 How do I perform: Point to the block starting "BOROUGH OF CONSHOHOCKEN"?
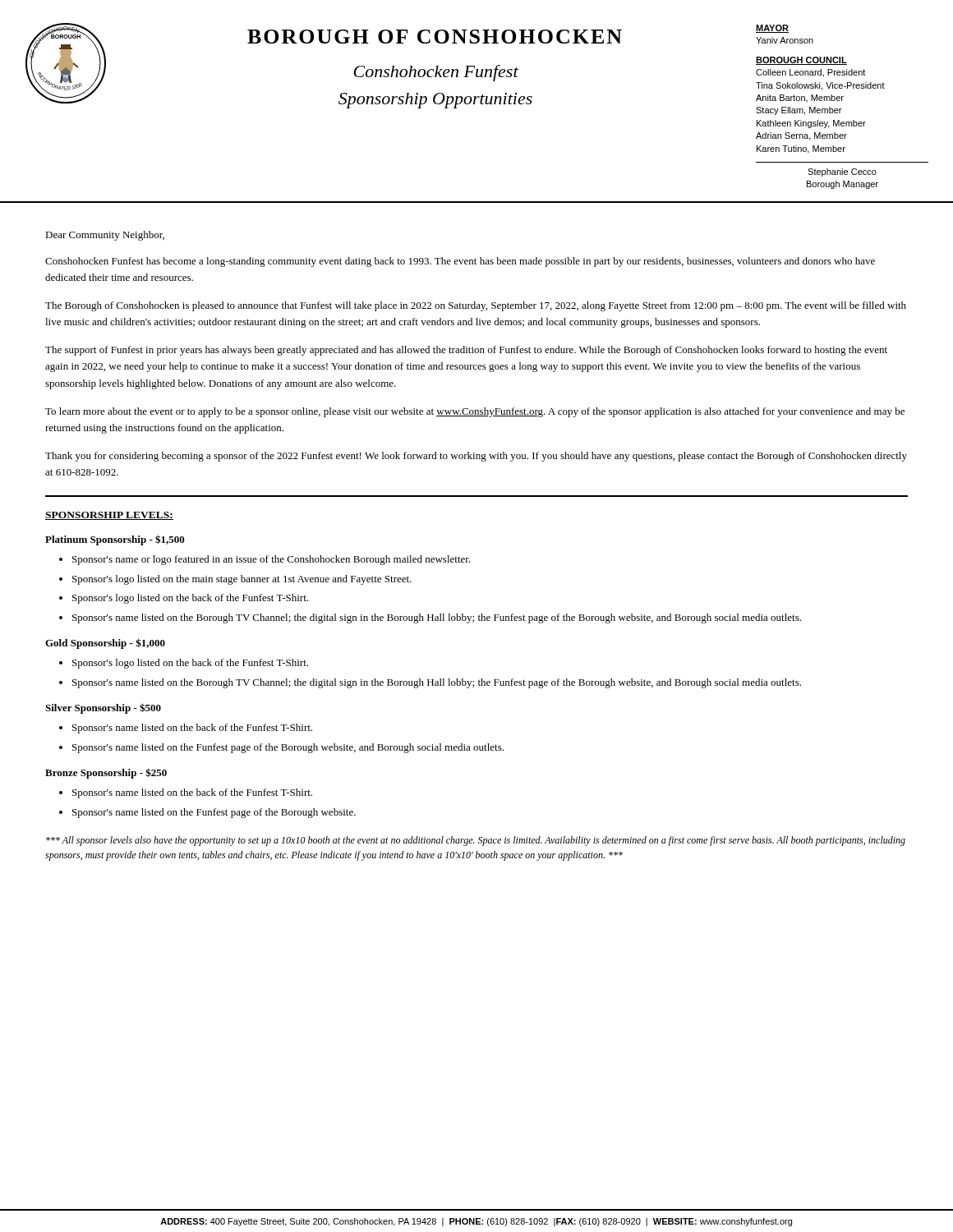[x=435, y=37]
